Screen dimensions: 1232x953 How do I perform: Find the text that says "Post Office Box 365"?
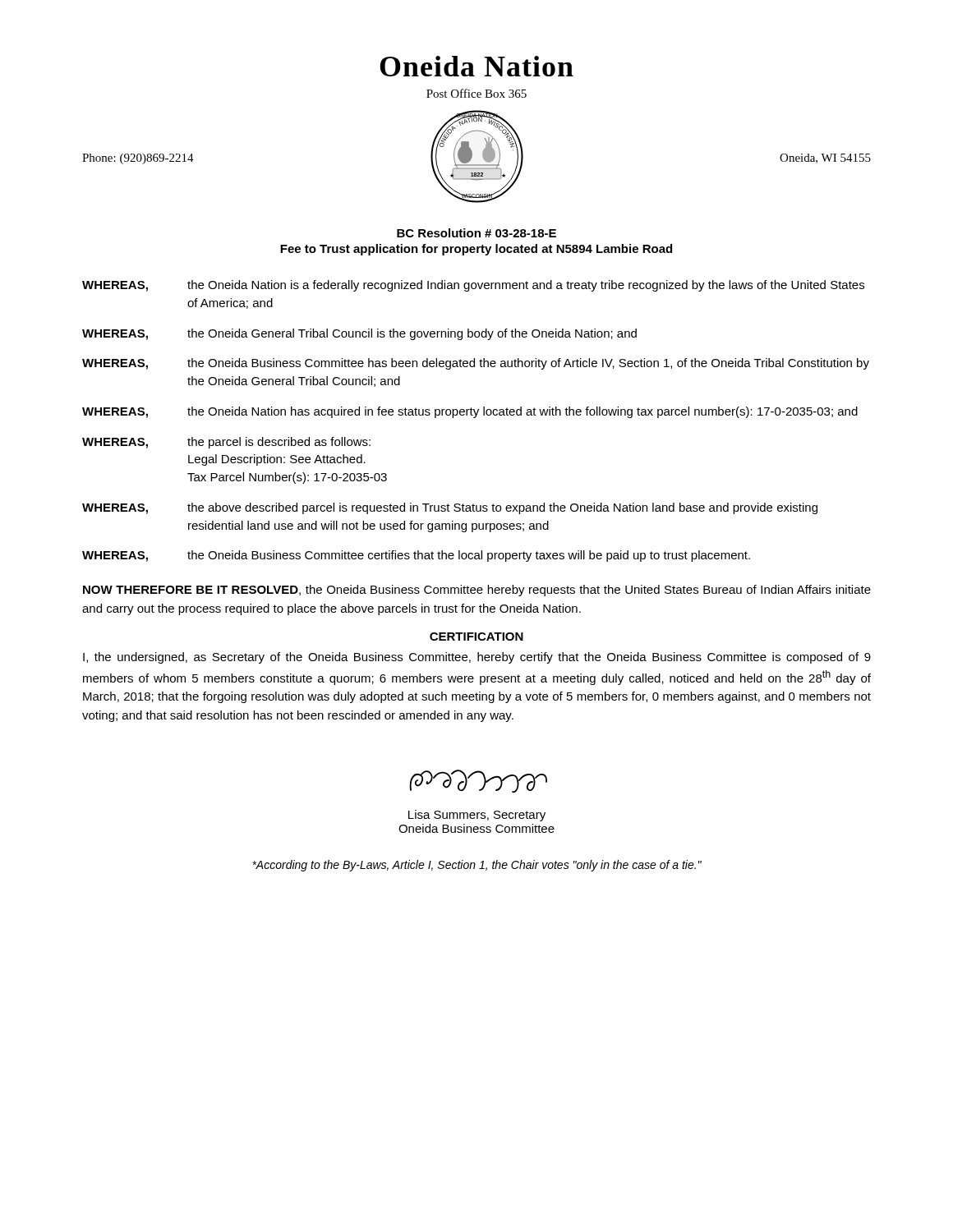pyautogui.click(x=476, y=94)
